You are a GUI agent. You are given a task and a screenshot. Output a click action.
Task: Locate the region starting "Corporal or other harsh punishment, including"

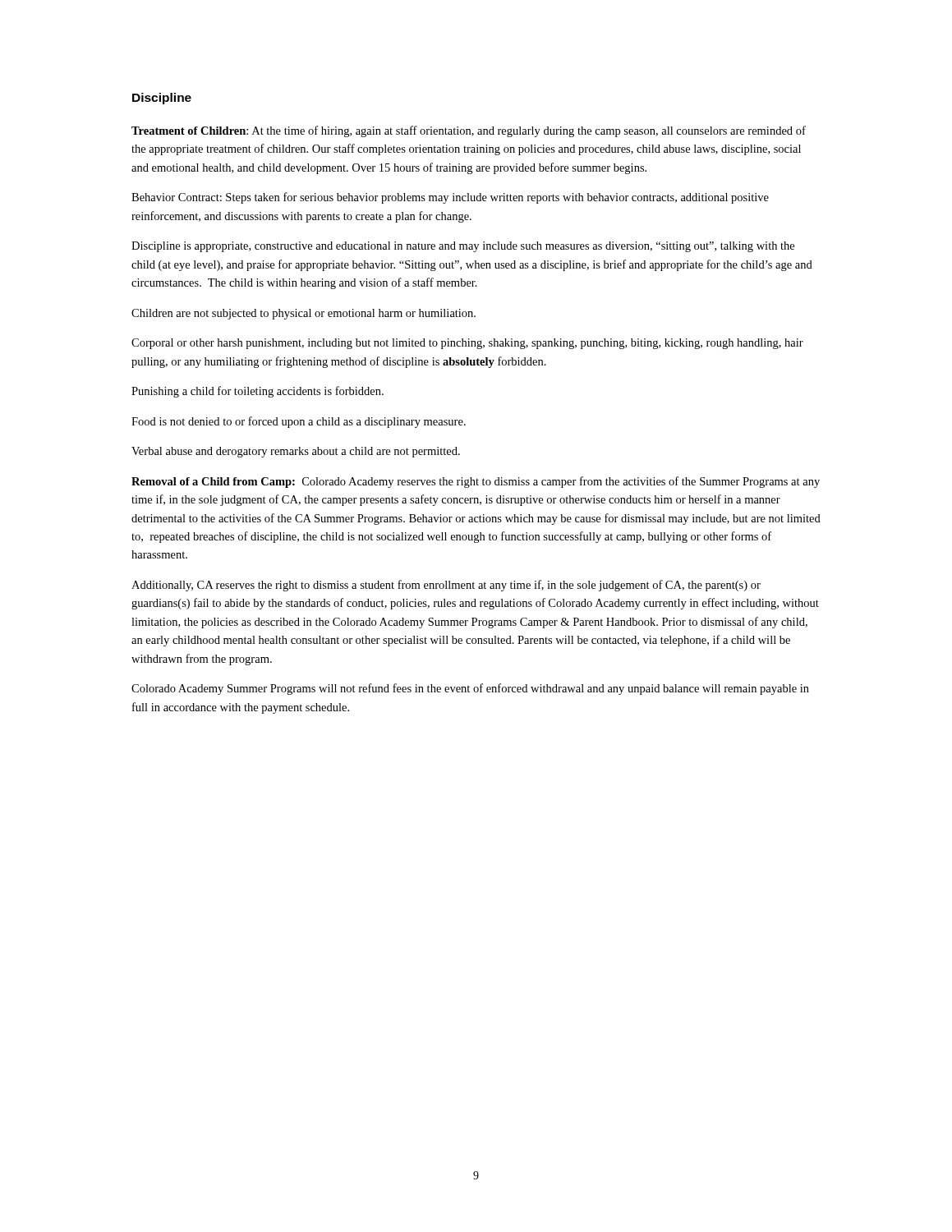[x=467, y=352]
